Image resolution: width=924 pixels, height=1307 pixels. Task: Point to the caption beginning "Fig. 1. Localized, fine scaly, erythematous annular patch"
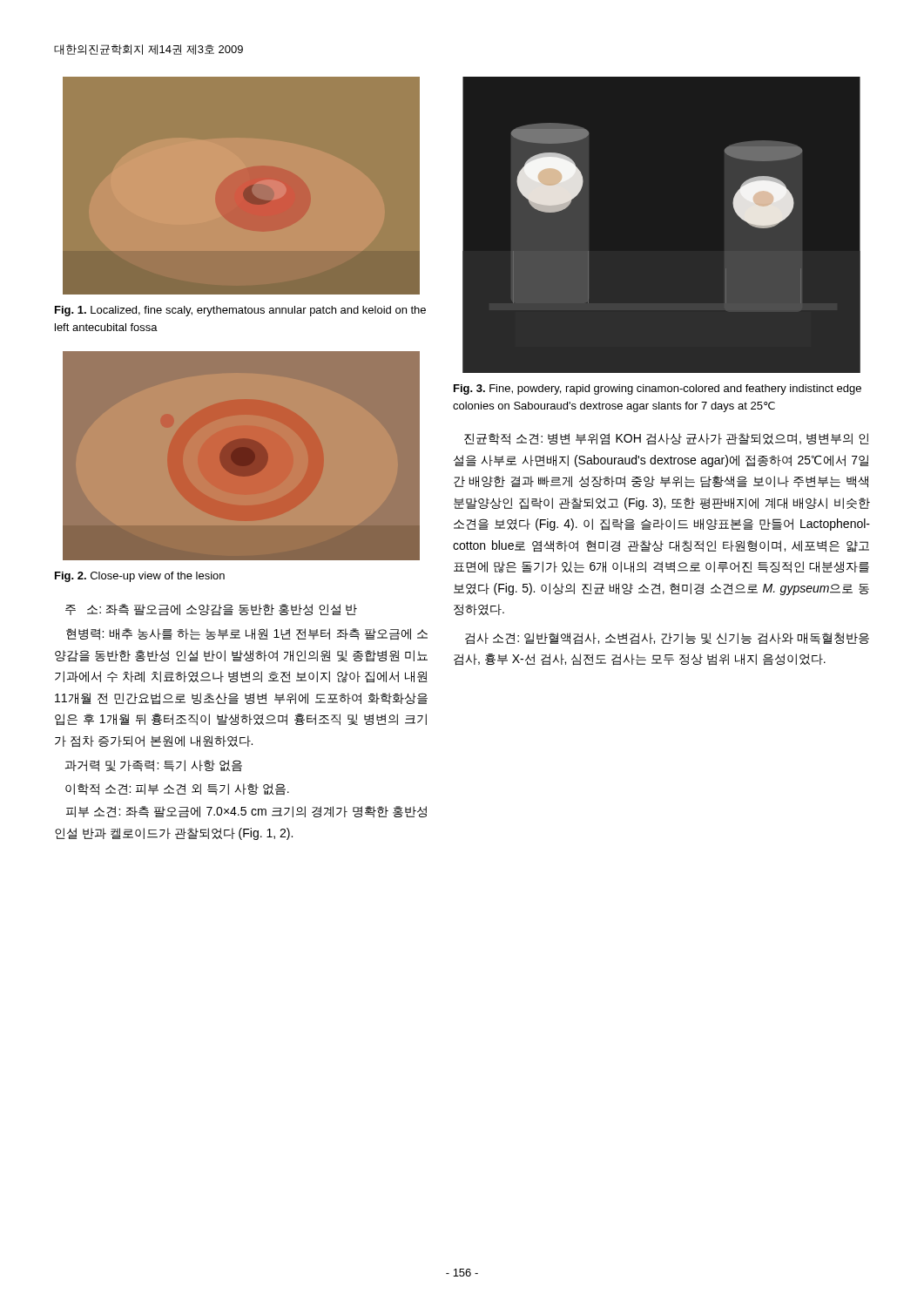[240, 318]
